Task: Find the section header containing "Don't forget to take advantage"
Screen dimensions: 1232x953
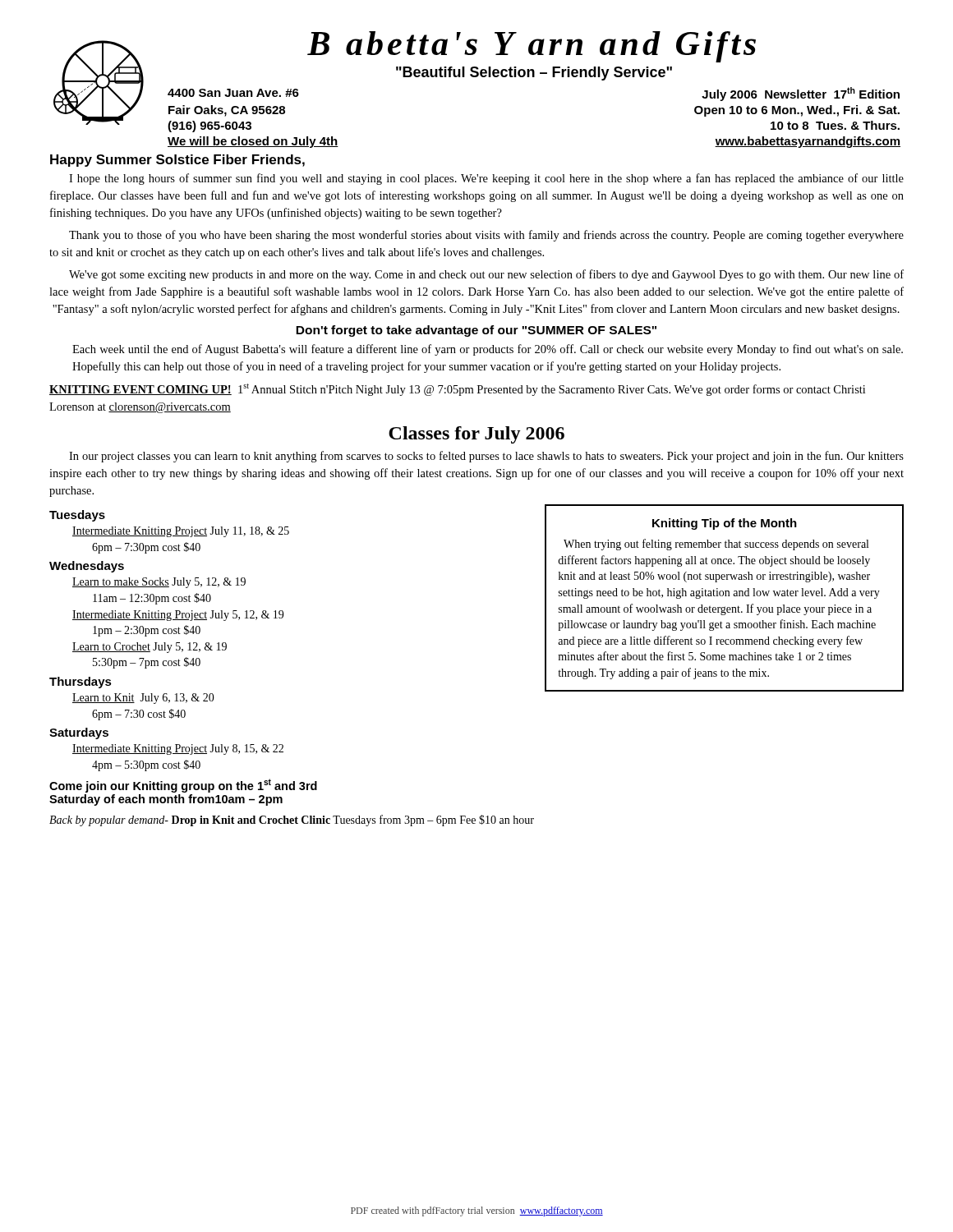Action: point(476,330)
